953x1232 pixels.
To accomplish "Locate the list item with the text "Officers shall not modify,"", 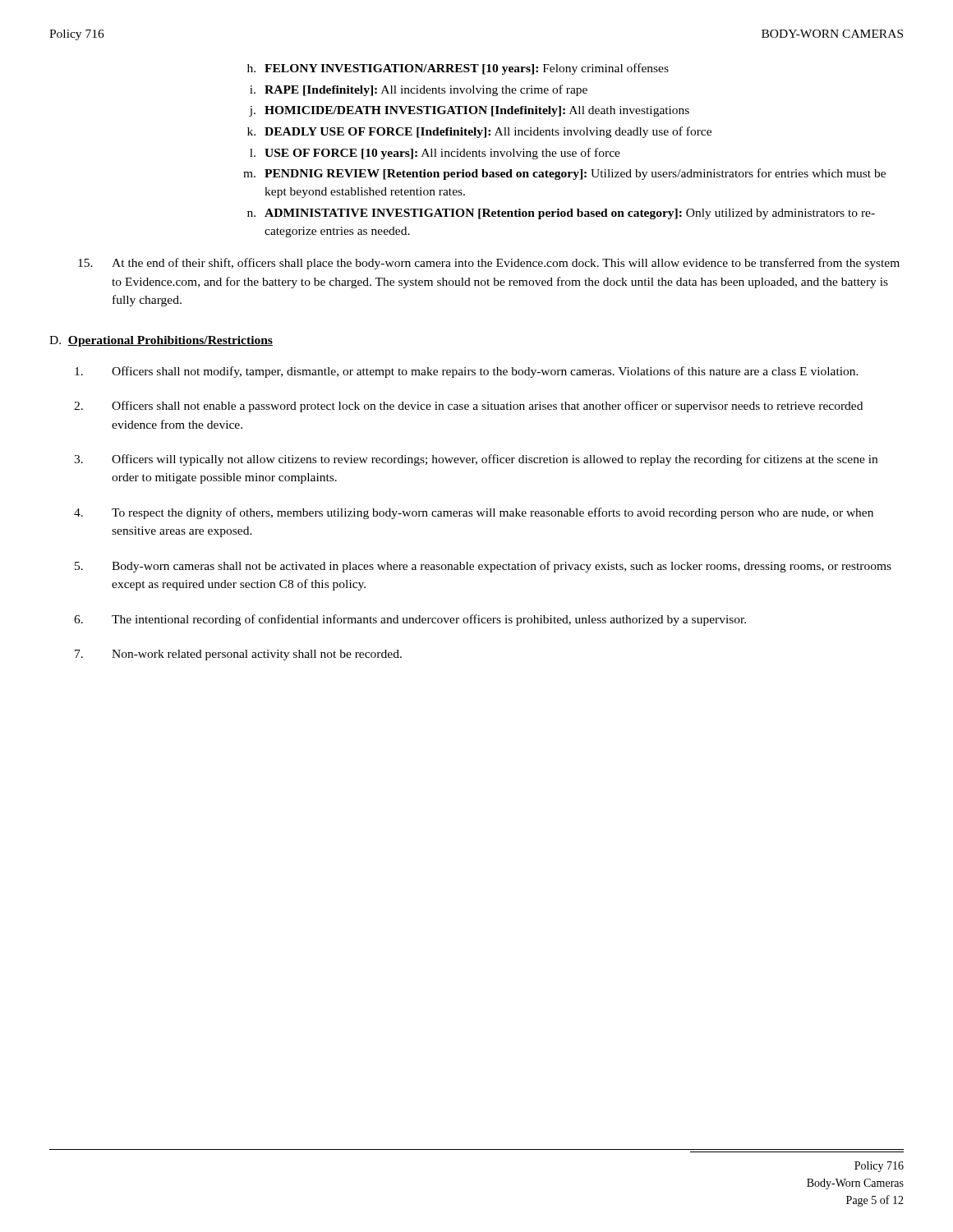I will (489, 371).
